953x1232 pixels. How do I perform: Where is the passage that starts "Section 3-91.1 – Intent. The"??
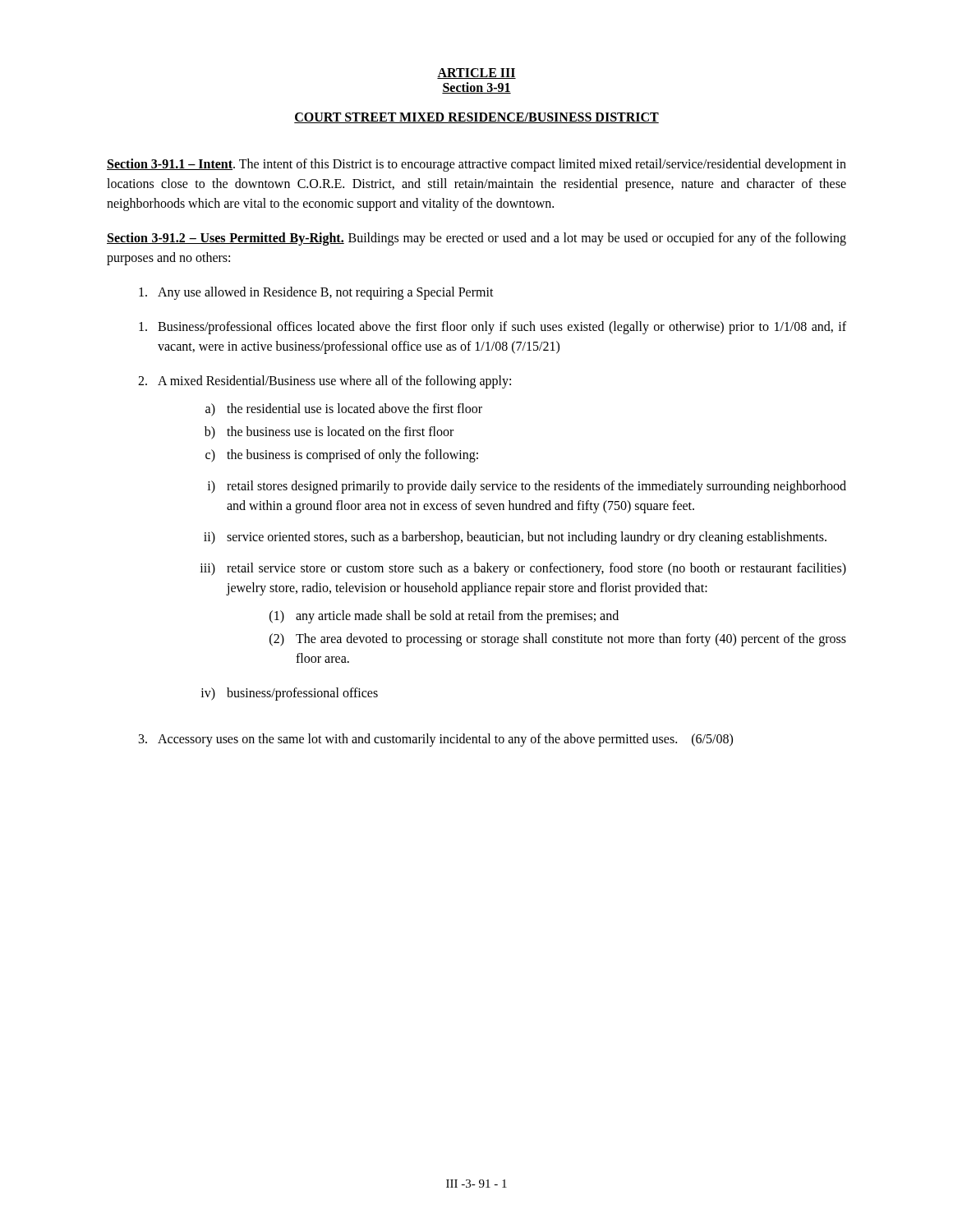476,184
